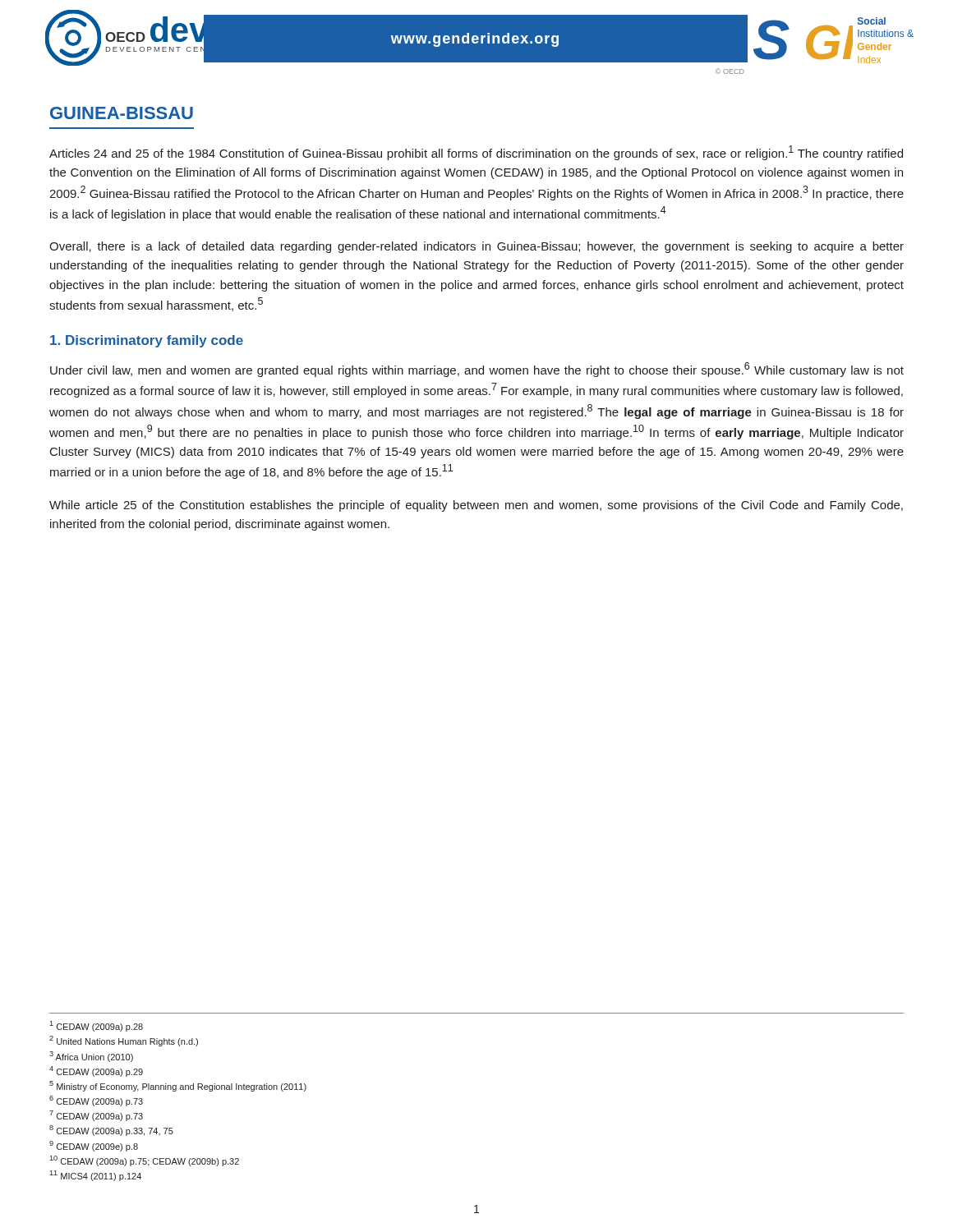Locate the section header that reads "1. Discriminatory family"
The image size is (953, 1232).
(x=146, y=340)
